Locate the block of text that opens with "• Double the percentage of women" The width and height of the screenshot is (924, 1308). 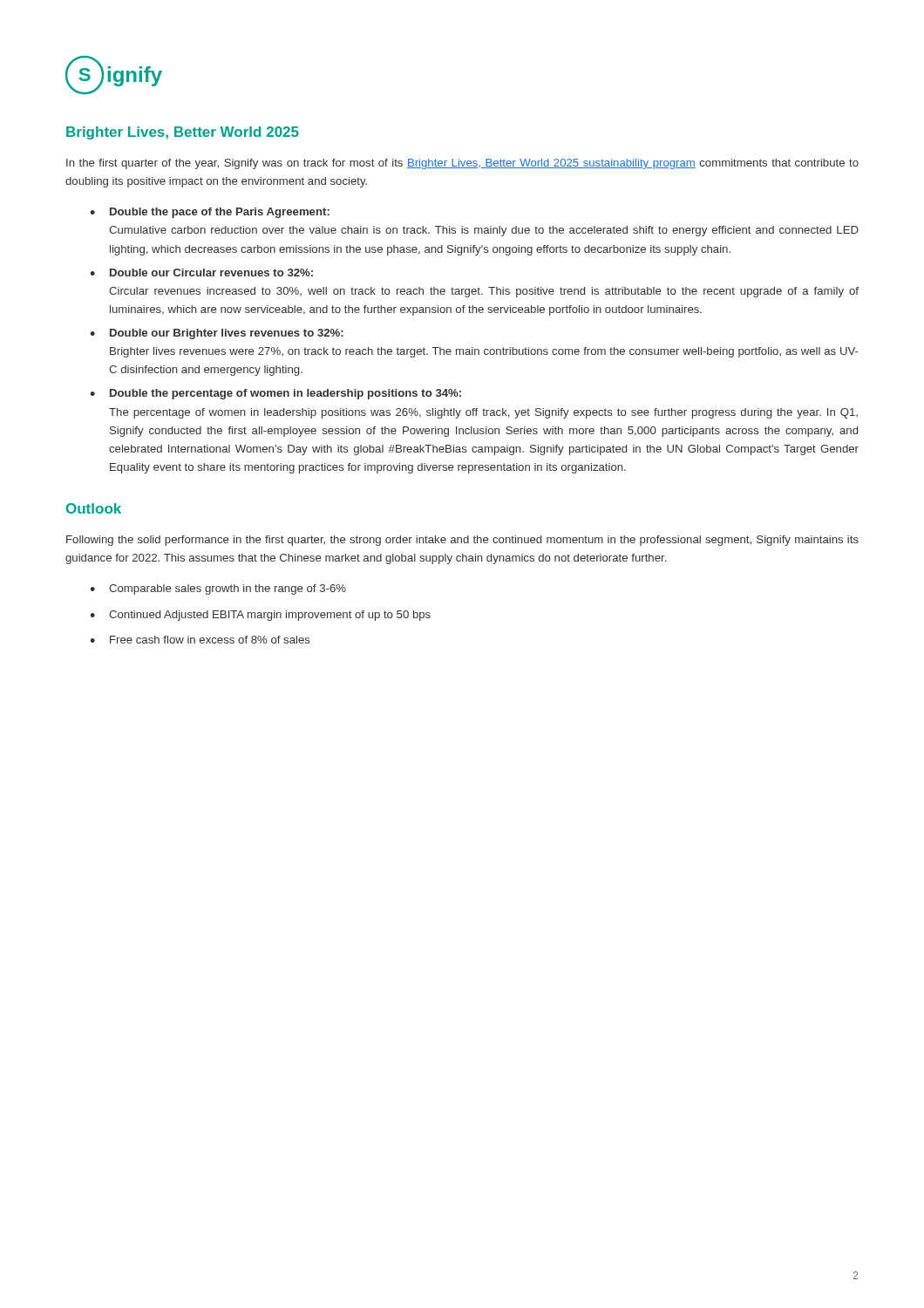[x=474, y=430]
